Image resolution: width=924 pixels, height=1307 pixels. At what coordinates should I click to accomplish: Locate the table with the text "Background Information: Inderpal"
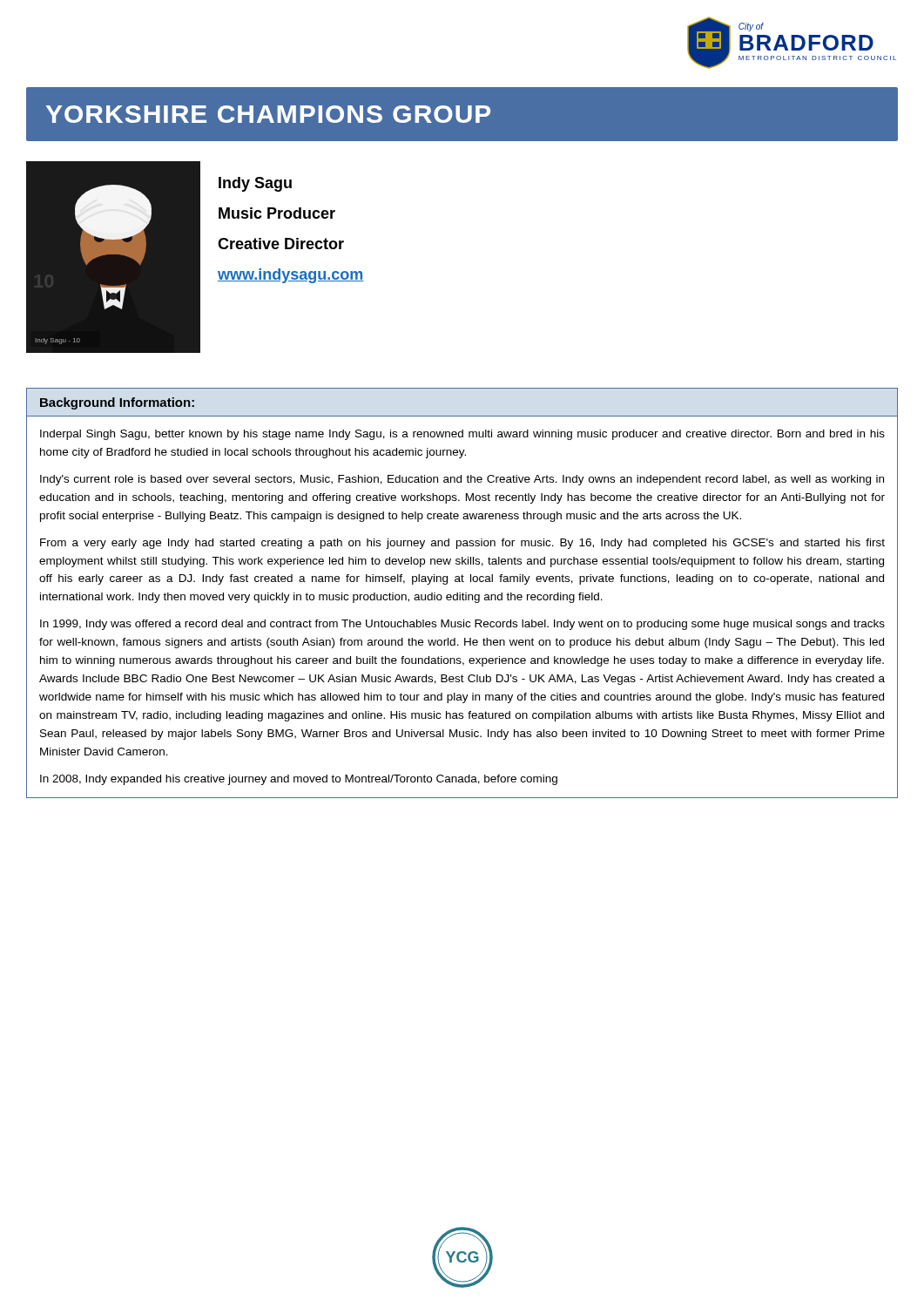tap(462, 593)
